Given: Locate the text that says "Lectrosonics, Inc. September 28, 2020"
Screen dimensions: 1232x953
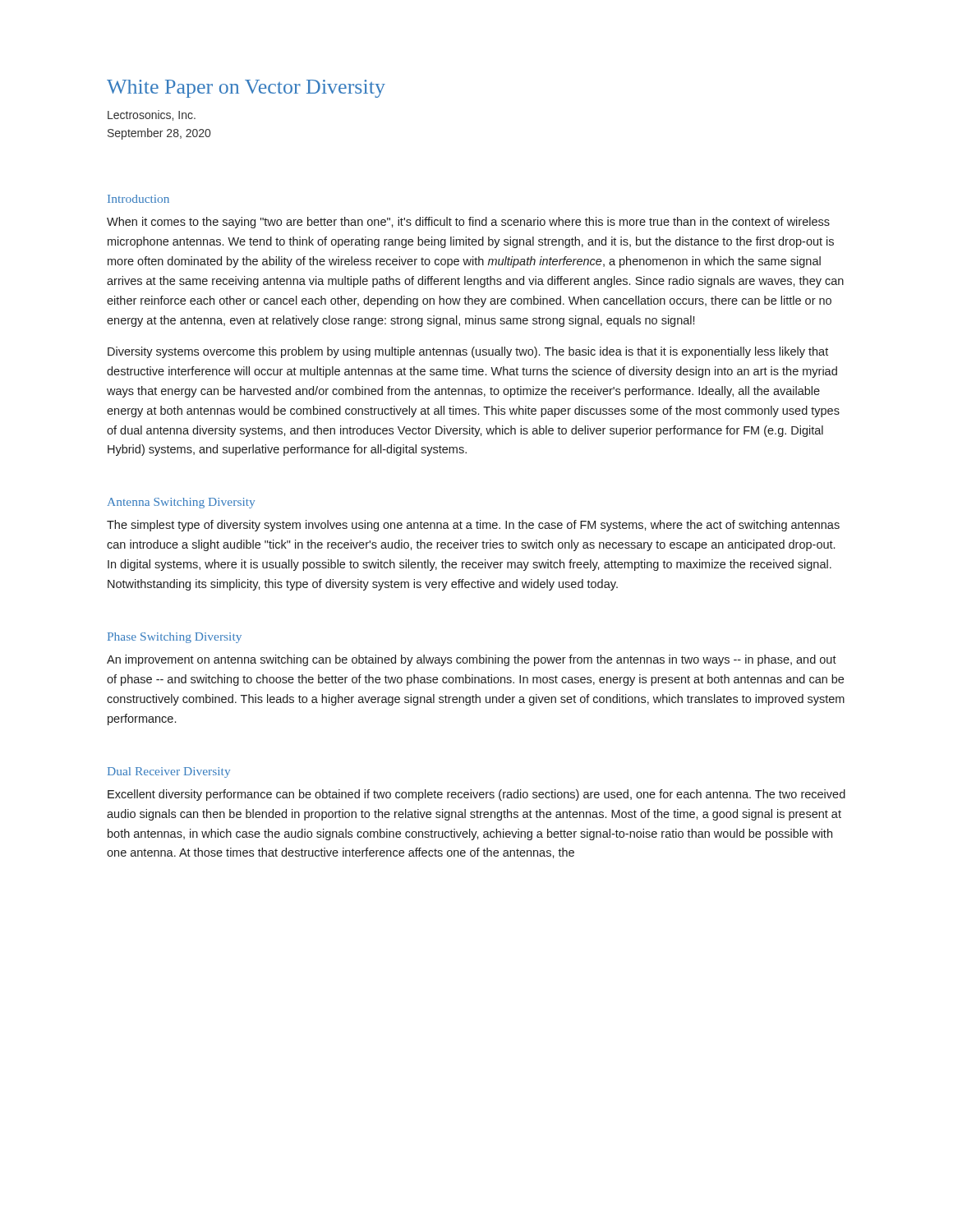Looking at the screenshot, I should (x=159, y=124).
